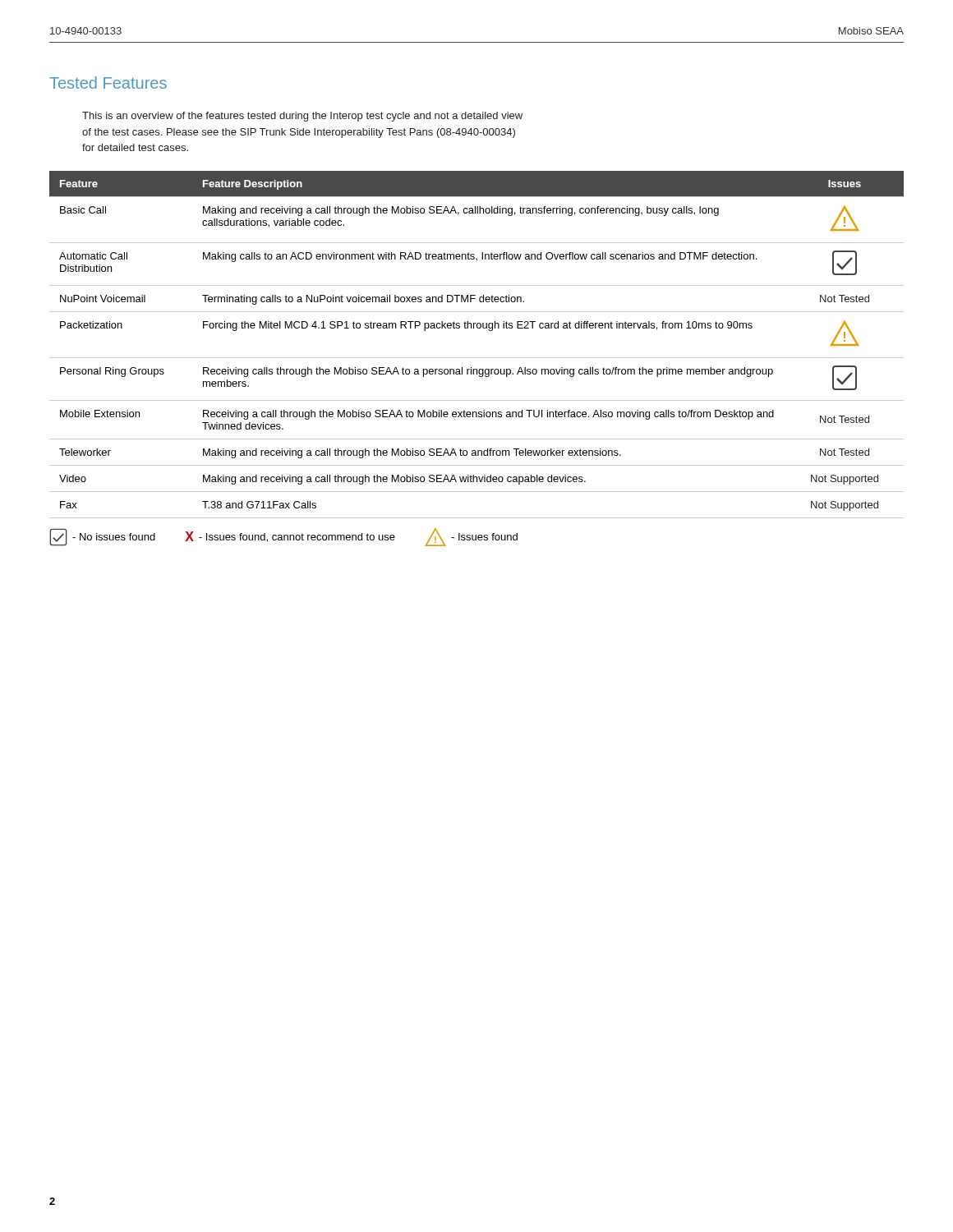The width and height of the screenshot is (953, 1232).
Task: Click on the text block that reads "This is an overview of the features tested"
Action: pyautogui.click(x=302, y=131)
